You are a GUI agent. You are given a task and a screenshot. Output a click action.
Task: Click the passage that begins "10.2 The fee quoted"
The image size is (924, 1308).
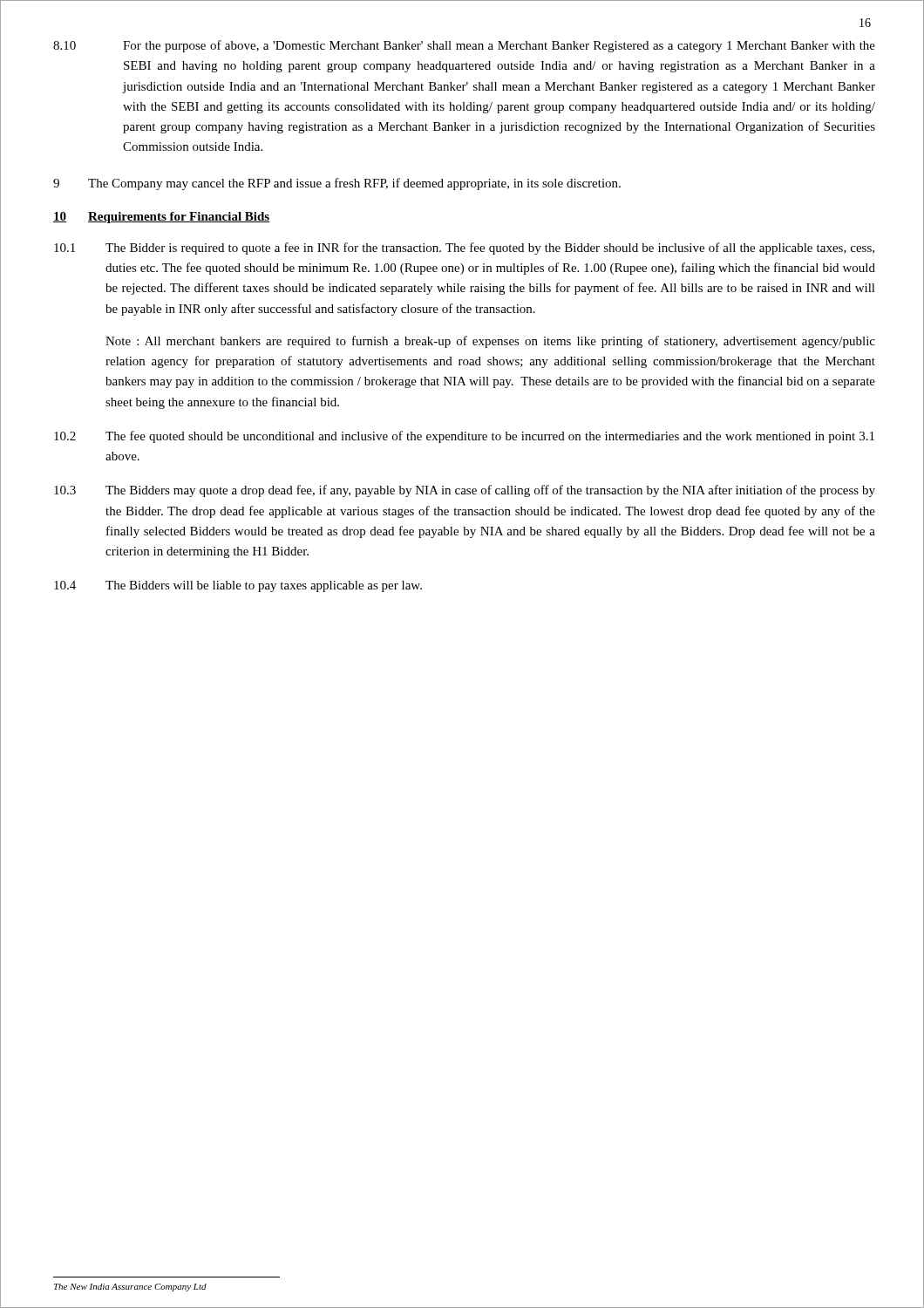[x=464, y=446]
